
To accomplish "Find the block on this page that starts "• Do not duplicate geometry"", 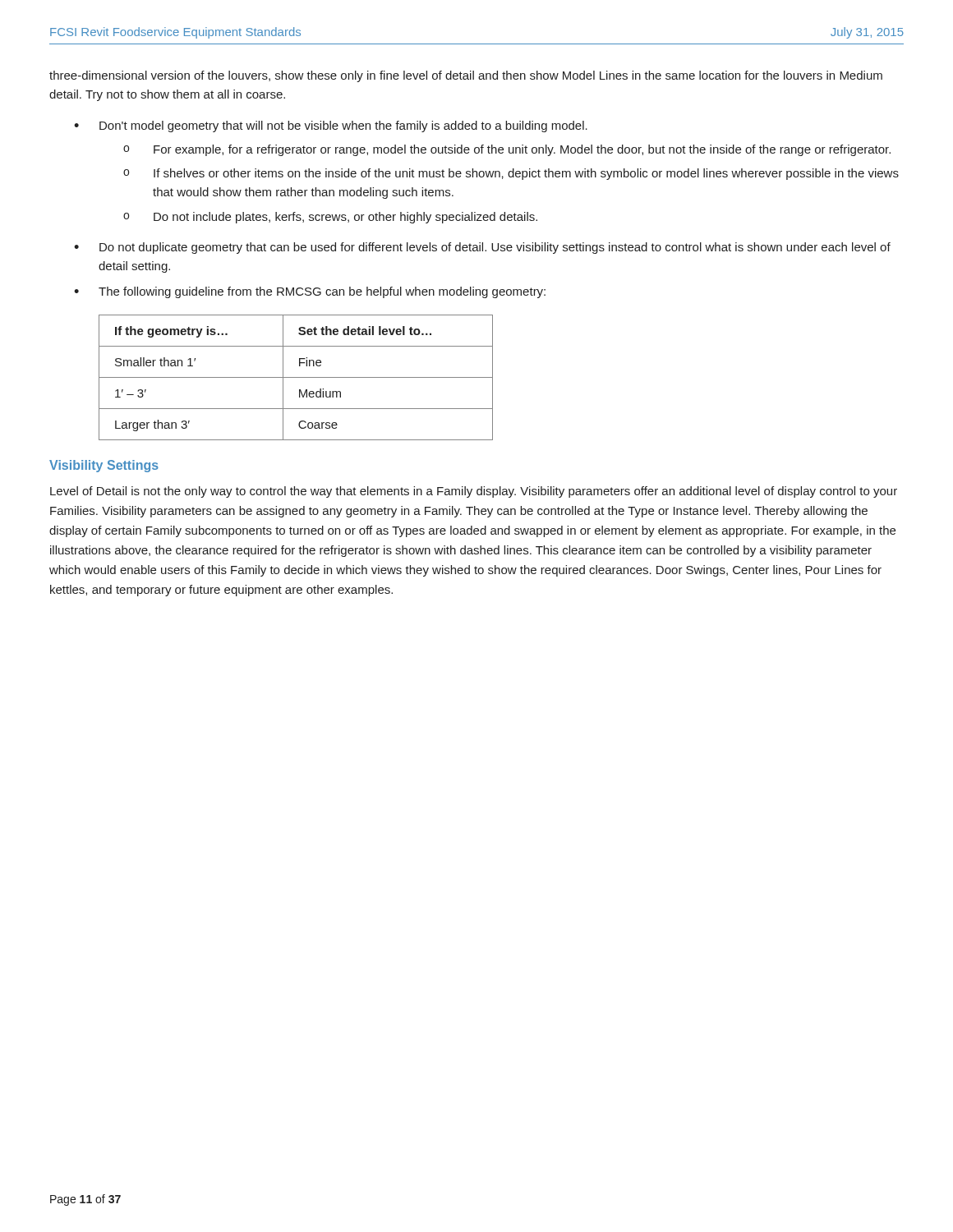I will [489, 256].
